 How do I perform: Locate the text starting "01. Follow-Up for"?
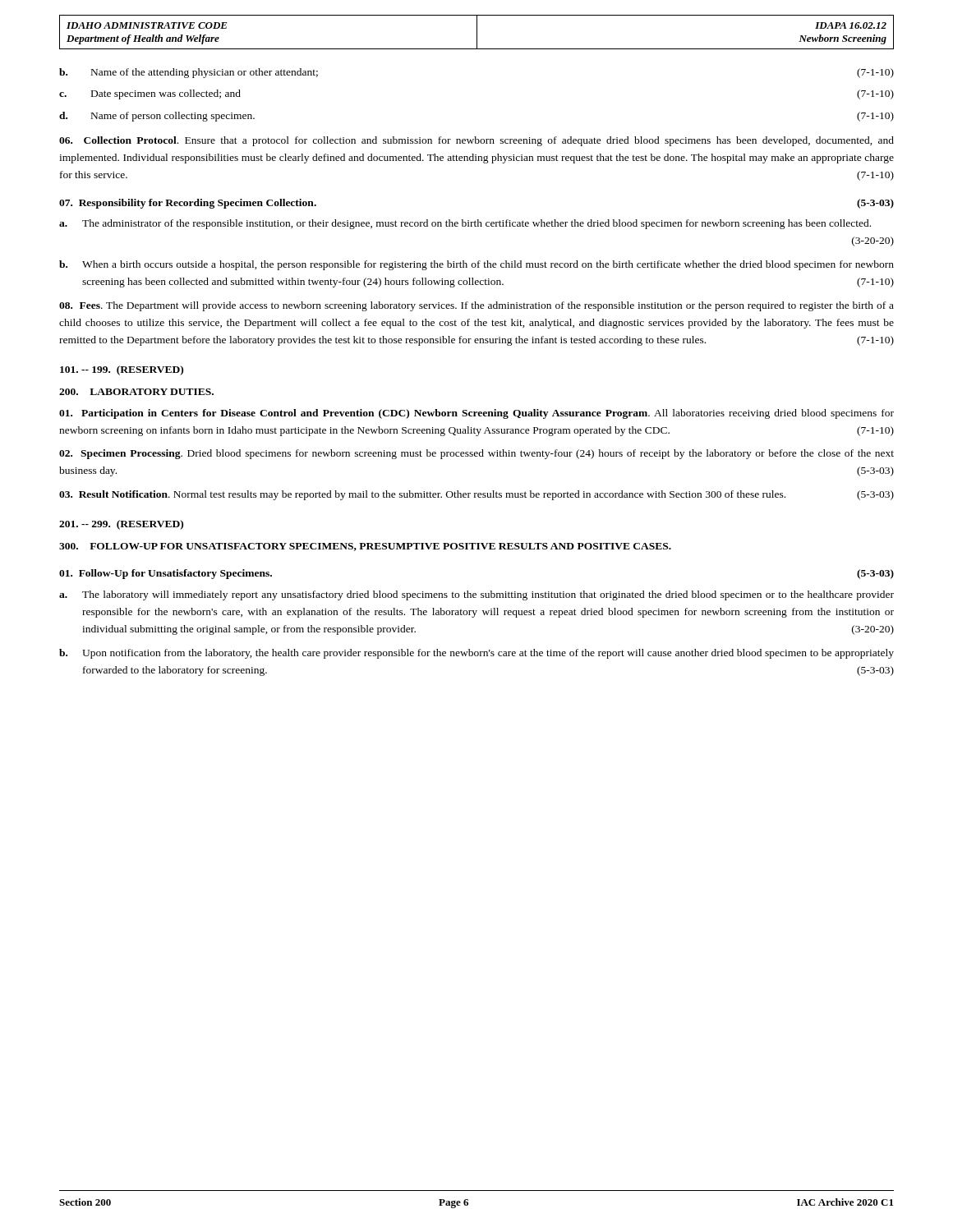pyautogui.click(x=167, y=575)
